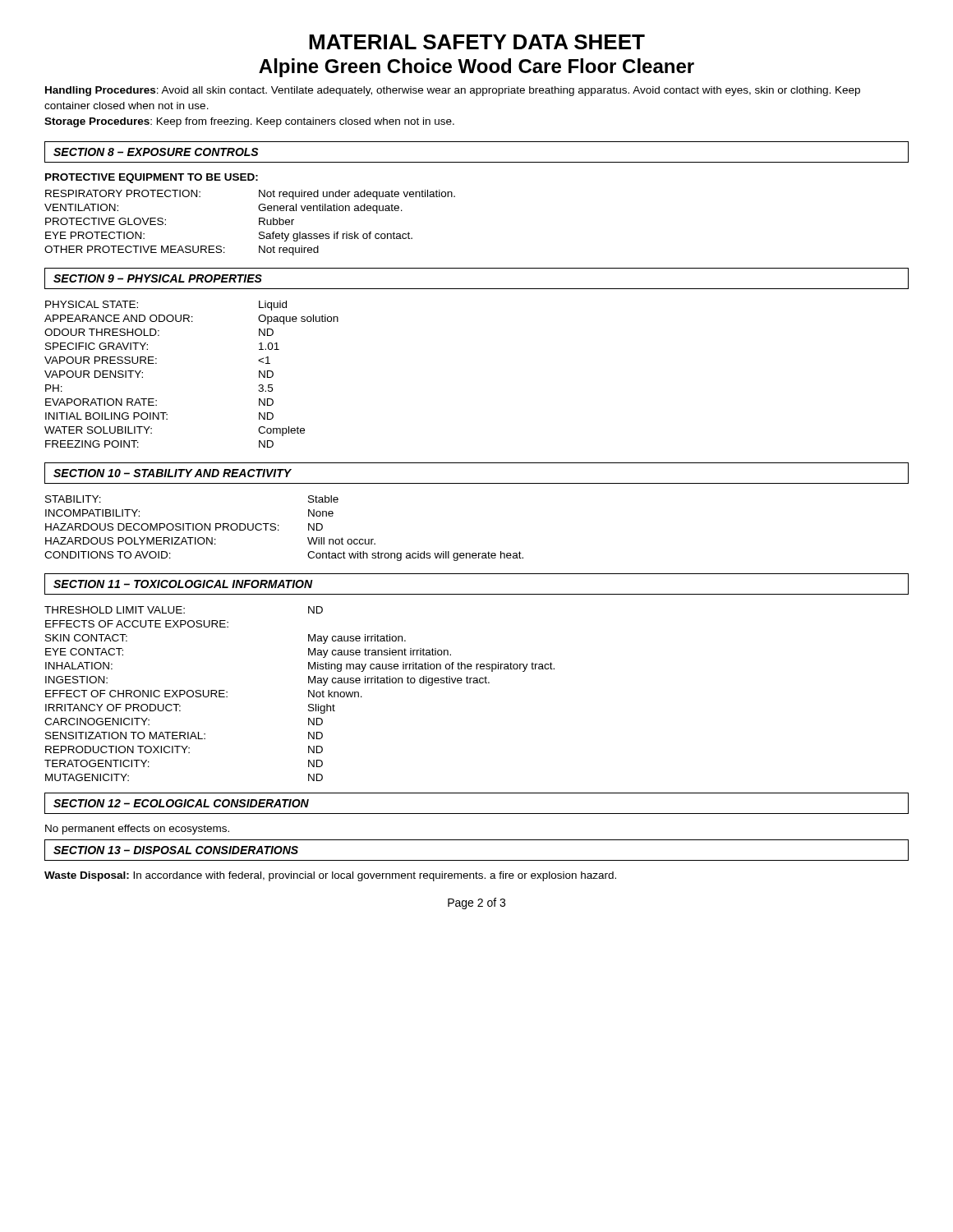
Task: Click on the text block starting "SECTION 12 –"
Action: point(181,803)
